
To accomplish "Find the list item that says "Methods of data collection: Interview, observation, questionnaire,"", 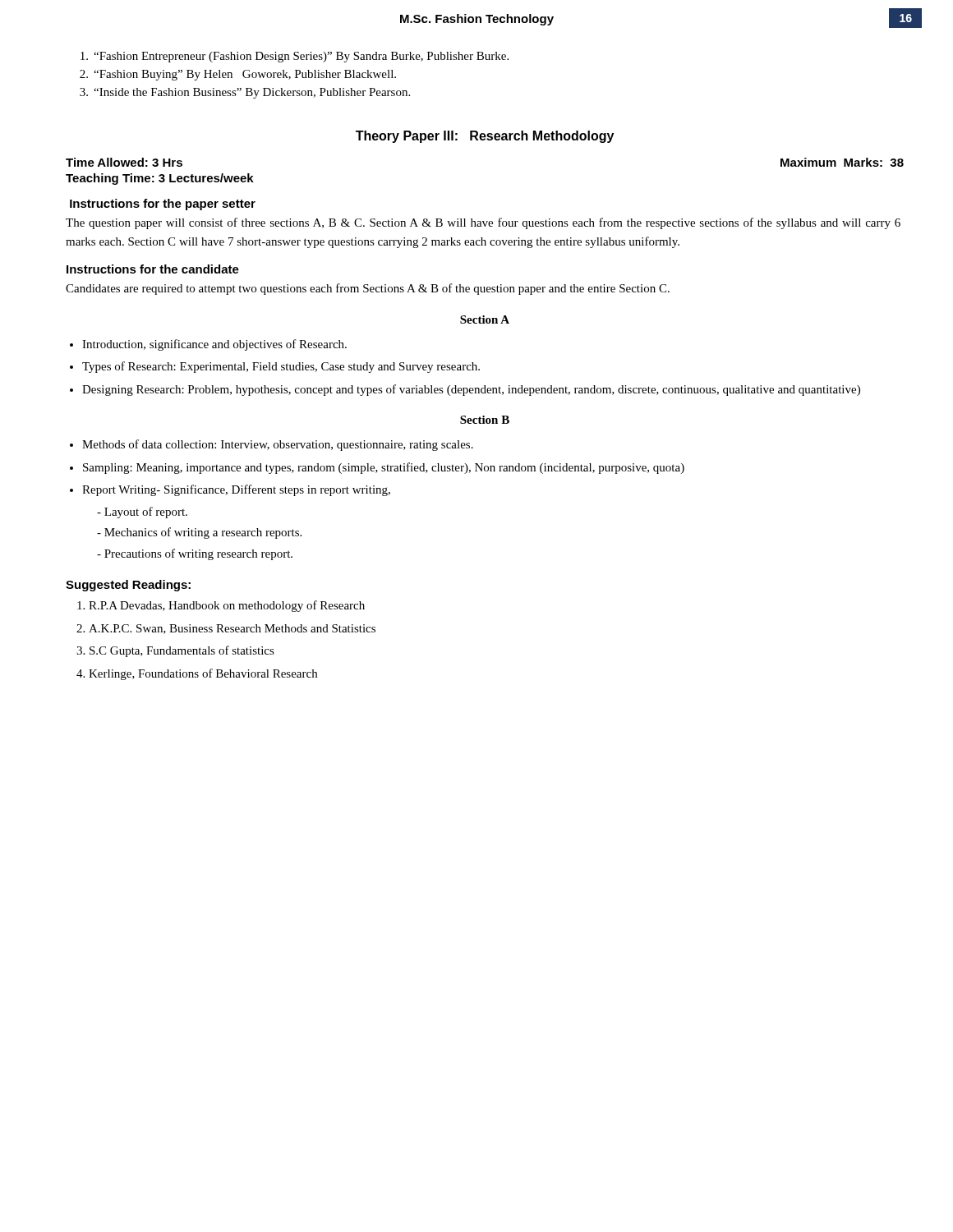I will tap(278, 445).
